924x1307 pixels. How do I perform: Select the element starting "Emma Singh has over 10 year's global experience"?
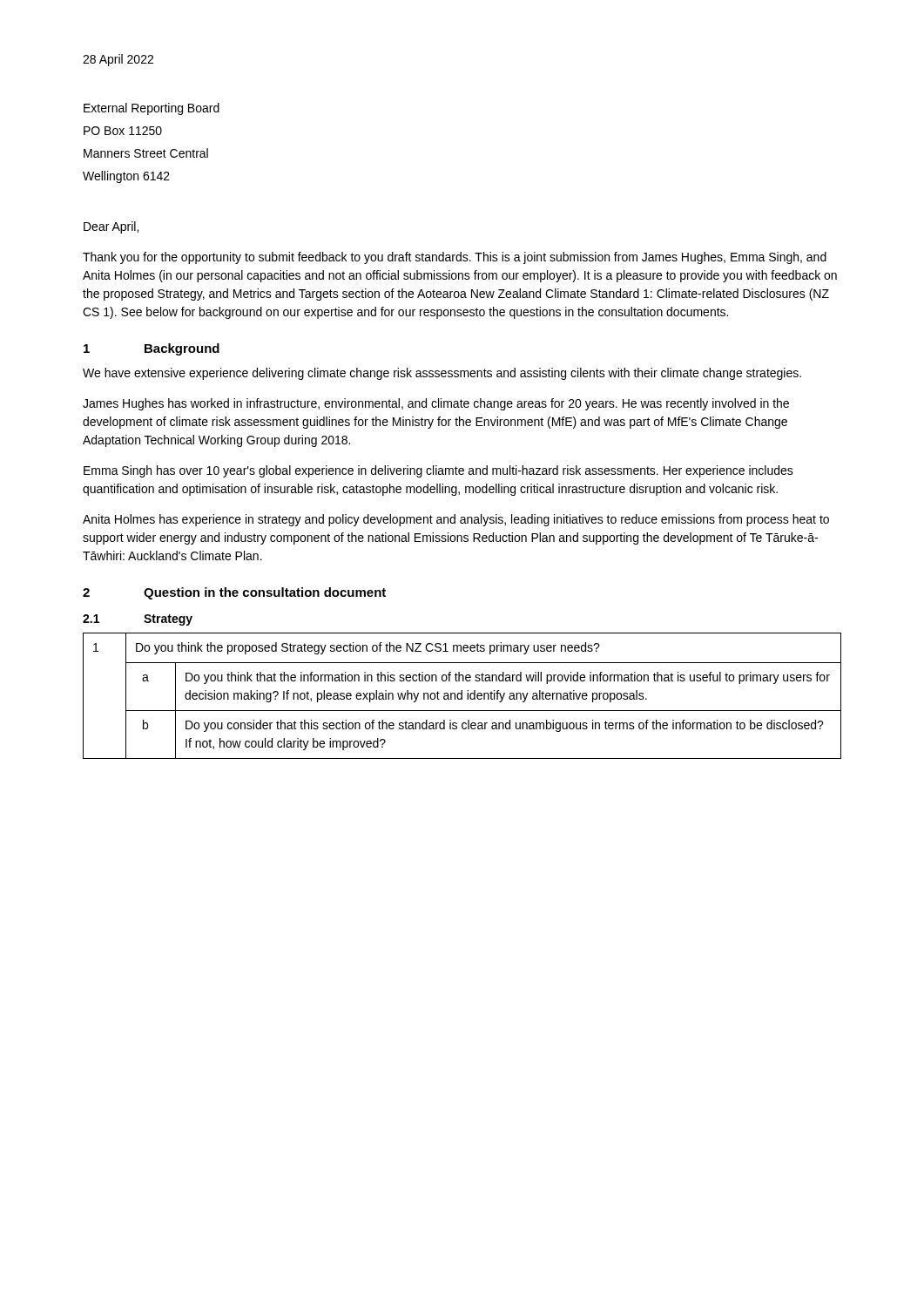click(x=438, y=480)
